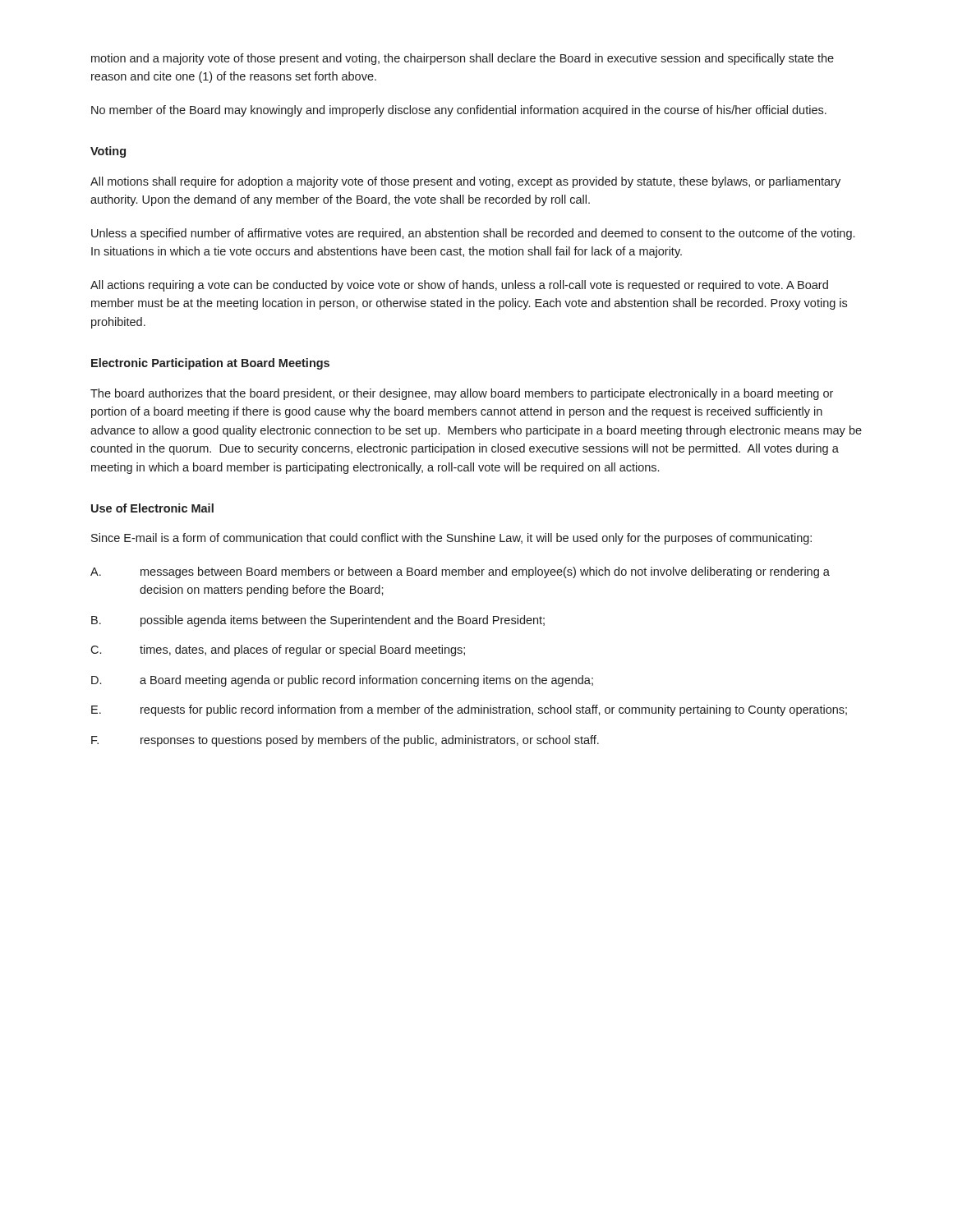Select the list item containing "B. possible agenda items between the Superintendent and"
Viewport: 953px width, 1232px height.
pyautogui.click(x=476, y=620)
